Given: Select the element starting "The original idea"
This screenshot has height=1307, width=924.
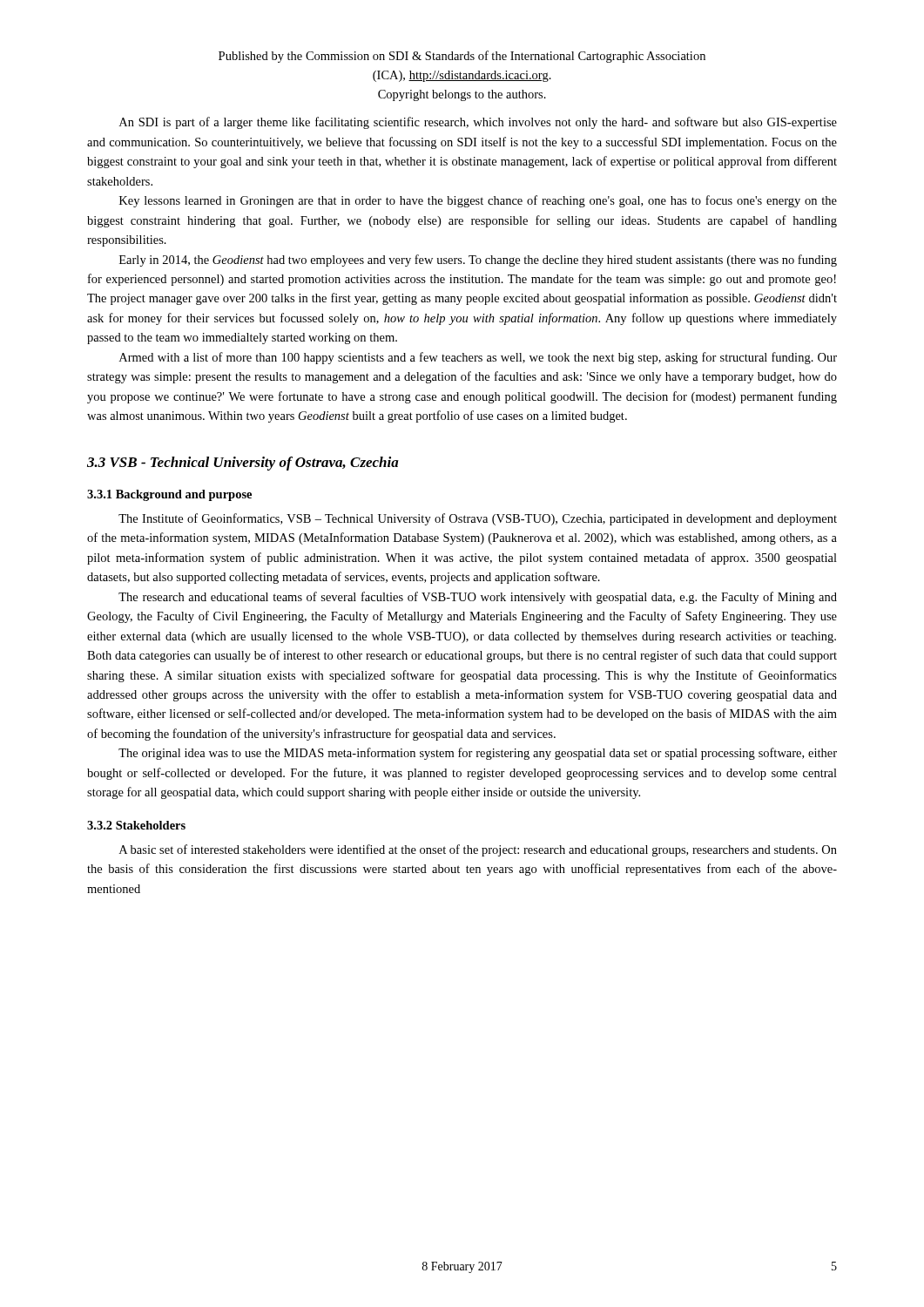Looking at the screenshot, I should point(462,773).
